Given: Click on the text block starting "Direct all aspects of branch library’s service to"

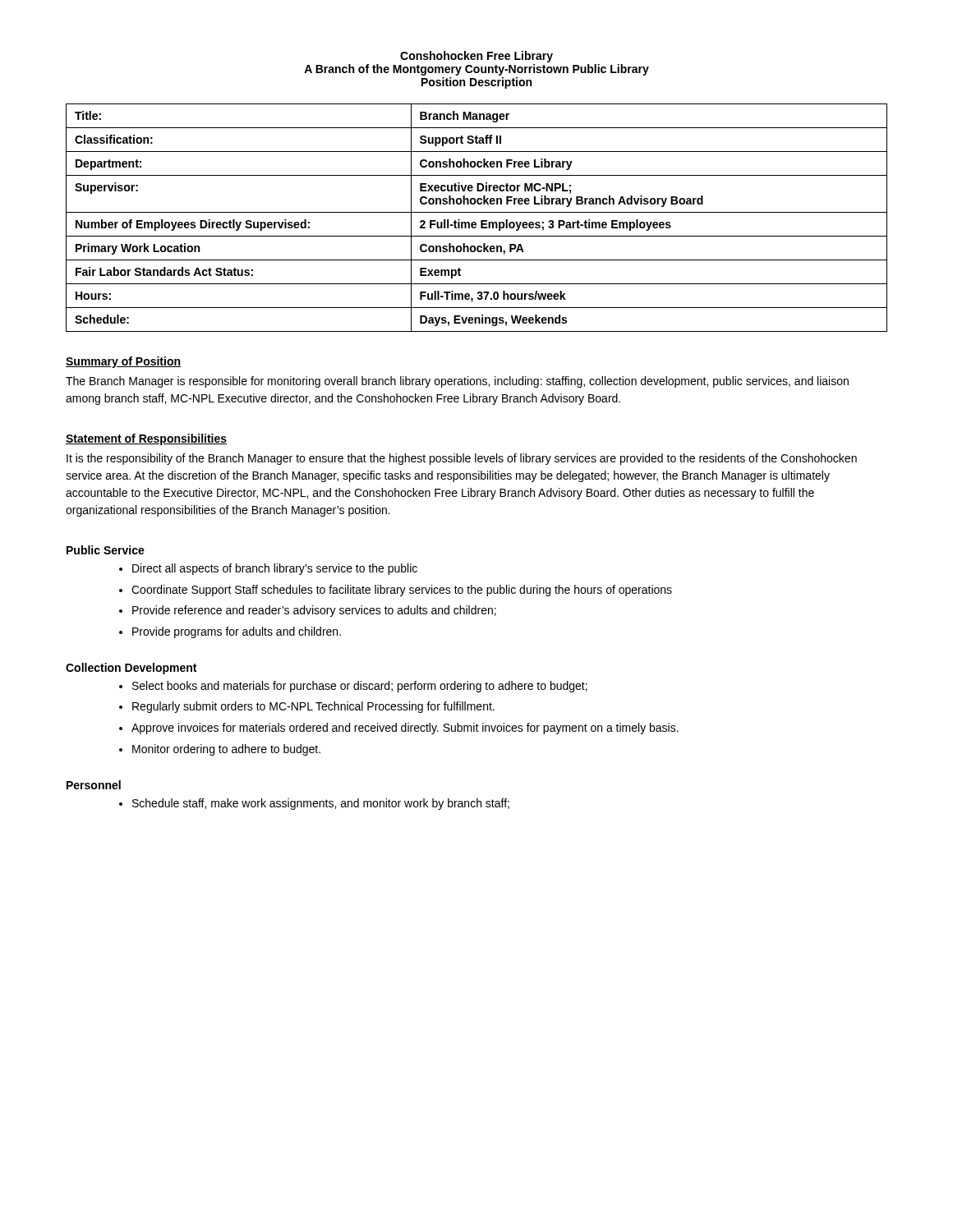Looking at the screenshot, I should [x=275, y=568].
